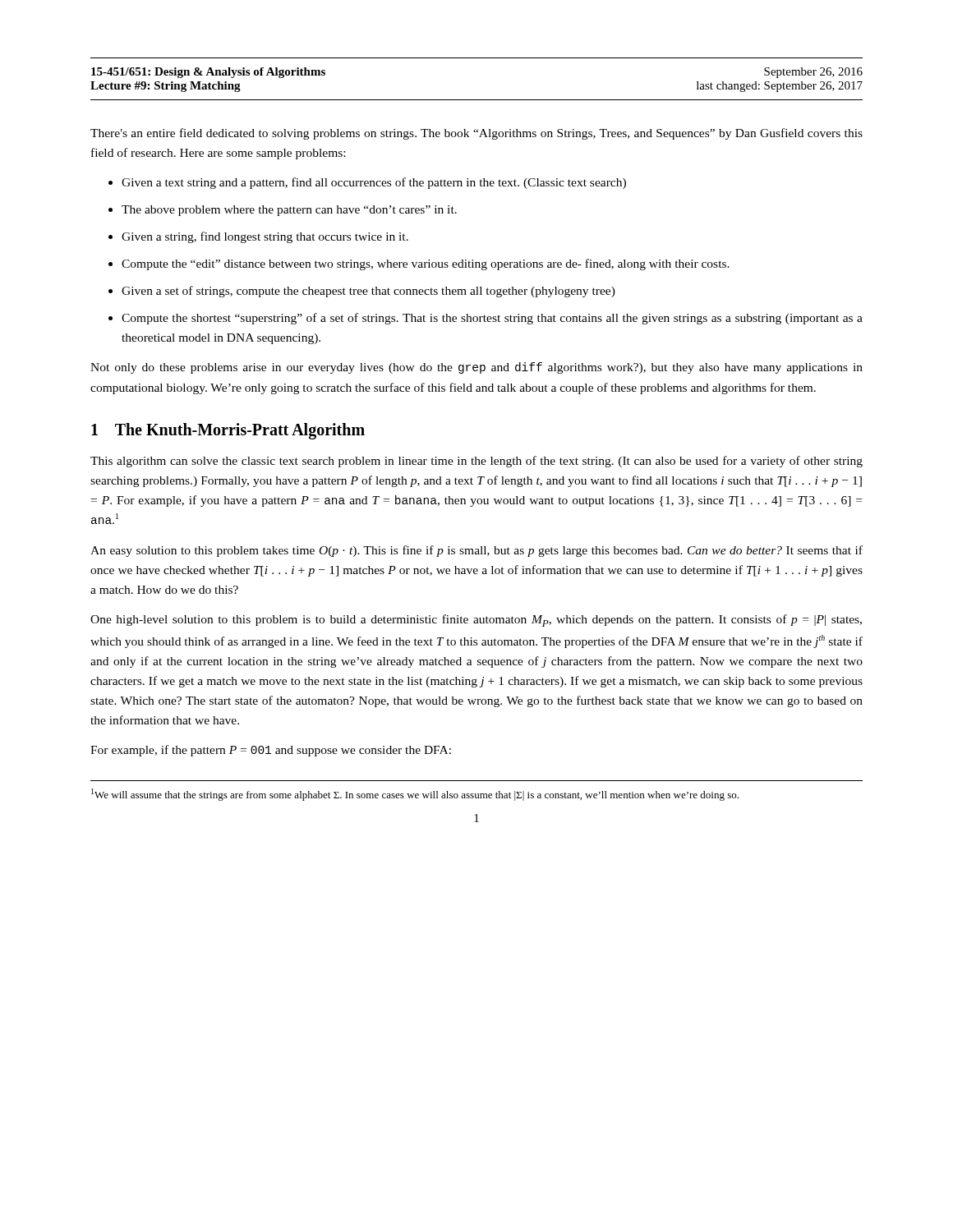Click the passage that begins "Given a set of strings, compute the"
Viewport: 953px width, 1232px height.
[368, 290]
